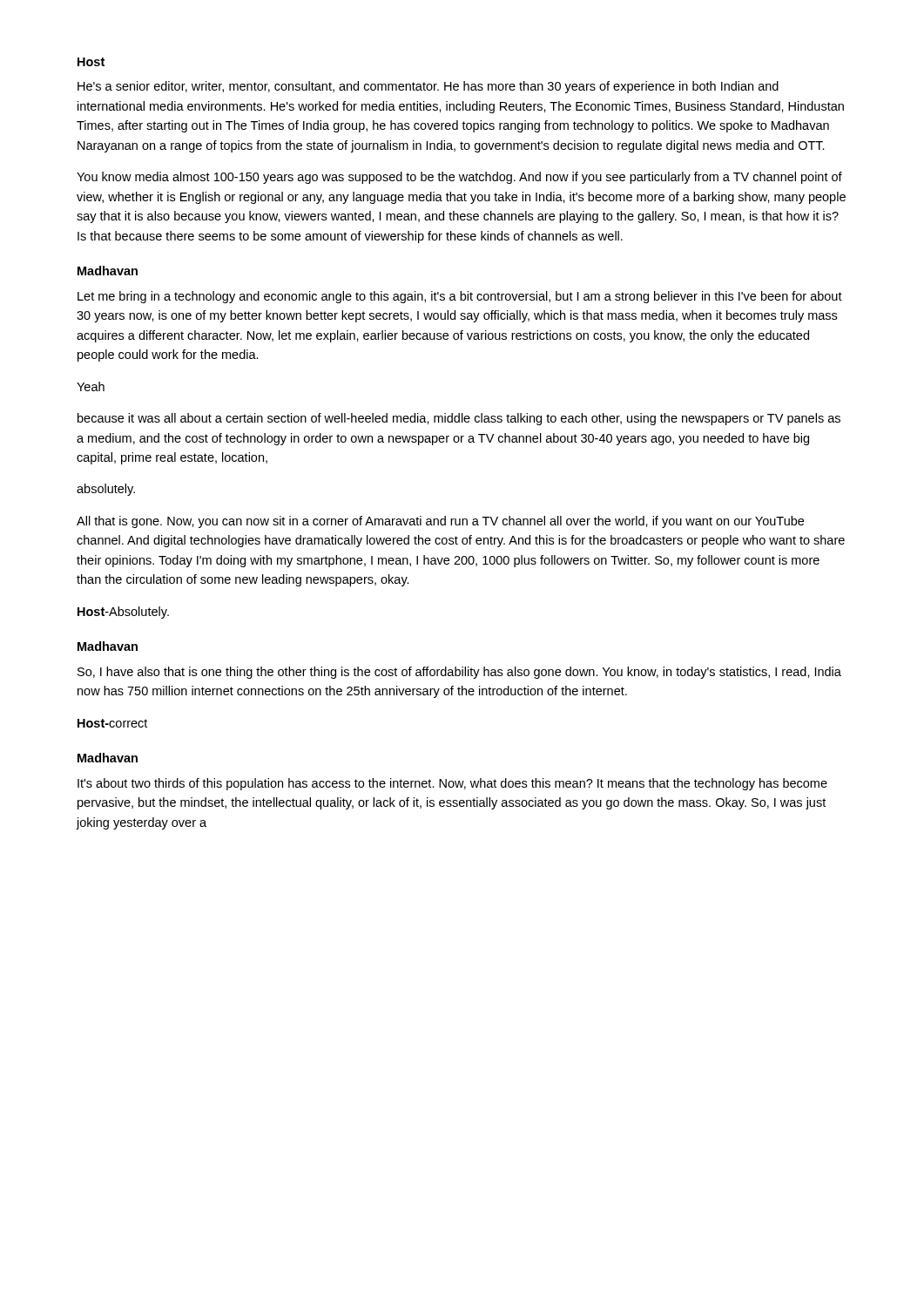Select the text block that says "It's about two thirds"
Screen dimensions: 1307x924
452,803
